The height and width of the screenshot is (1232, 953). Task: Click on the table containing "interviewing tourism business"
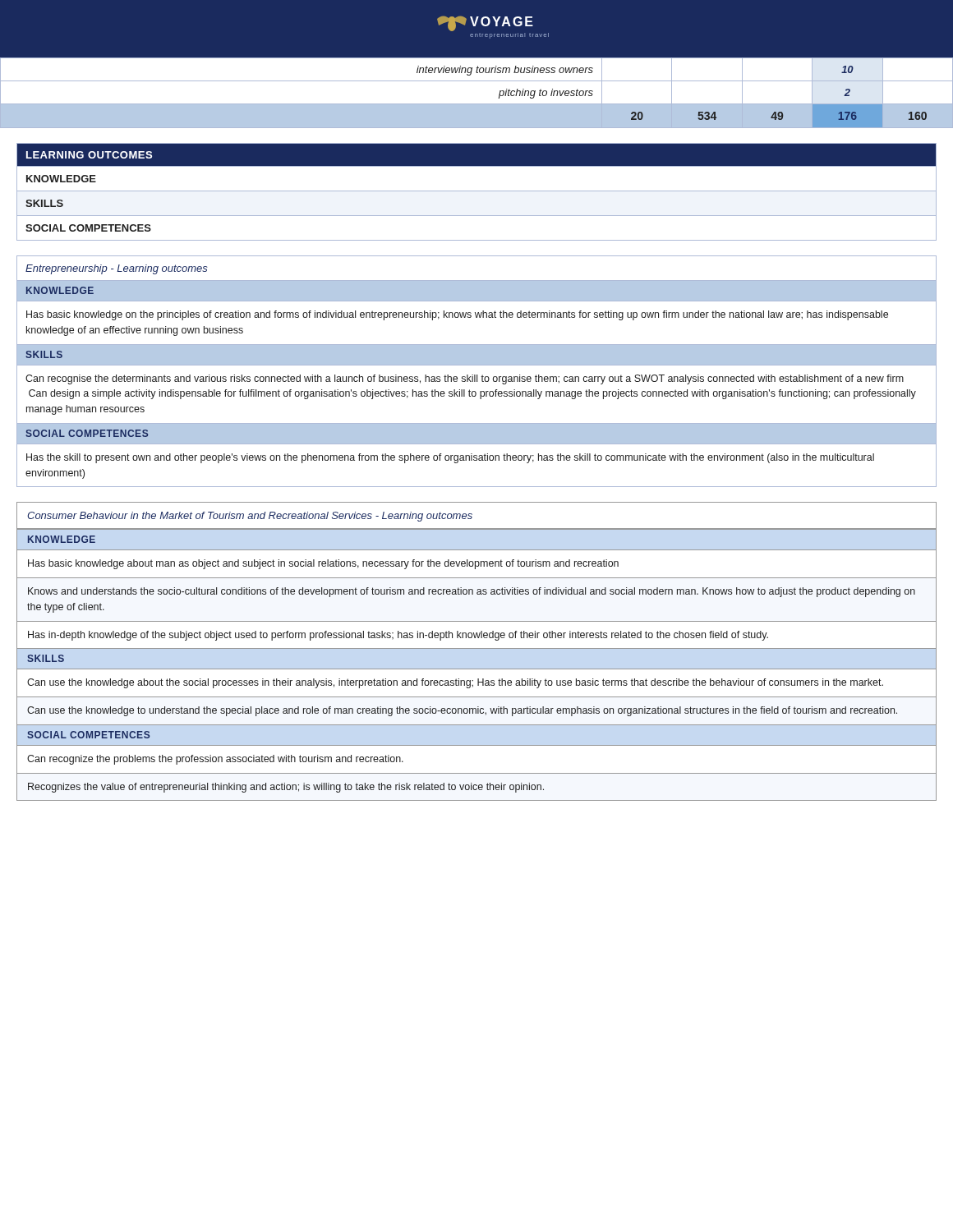(x=476, y=93)
